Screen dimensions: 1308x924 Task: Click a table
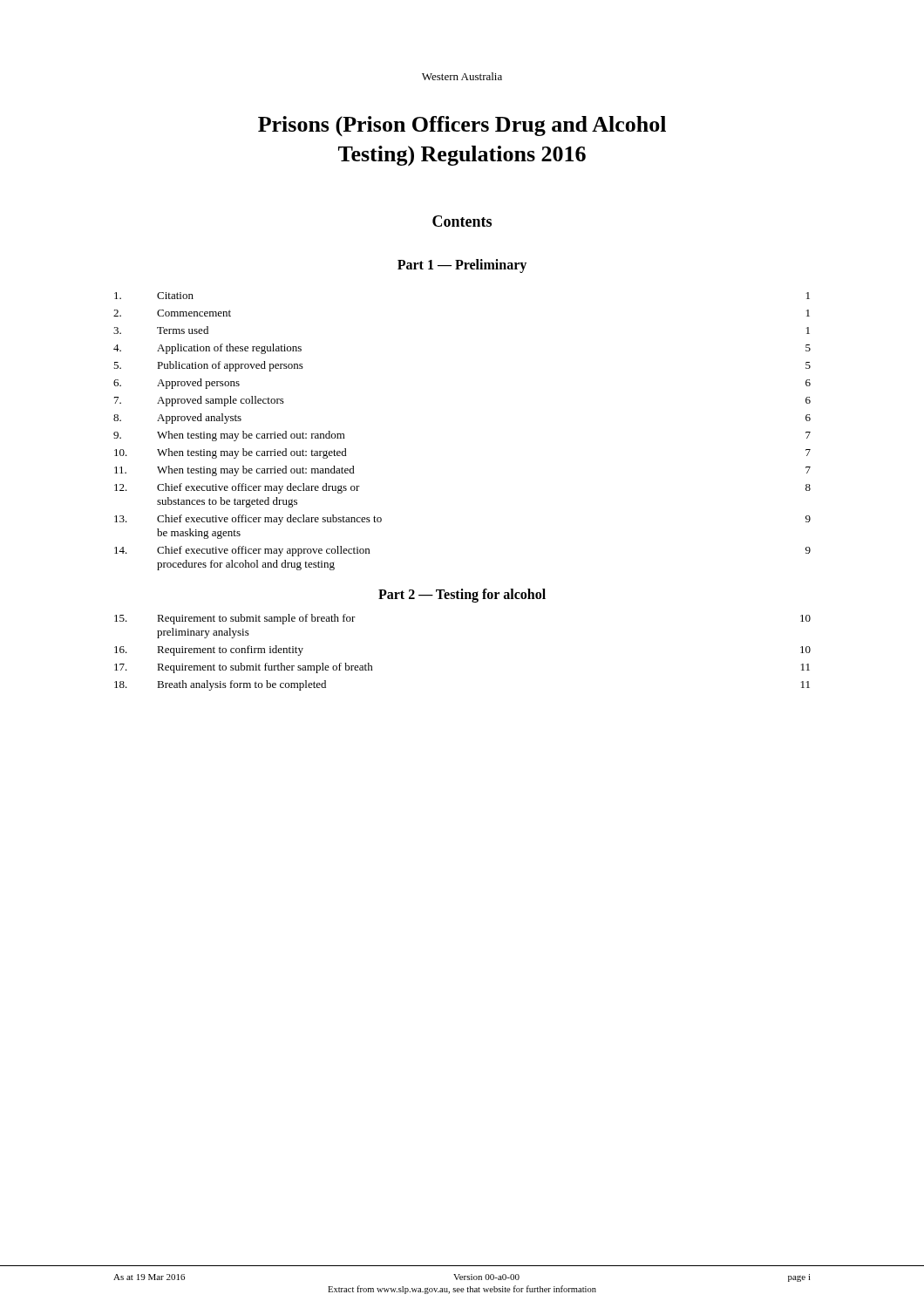462,490
